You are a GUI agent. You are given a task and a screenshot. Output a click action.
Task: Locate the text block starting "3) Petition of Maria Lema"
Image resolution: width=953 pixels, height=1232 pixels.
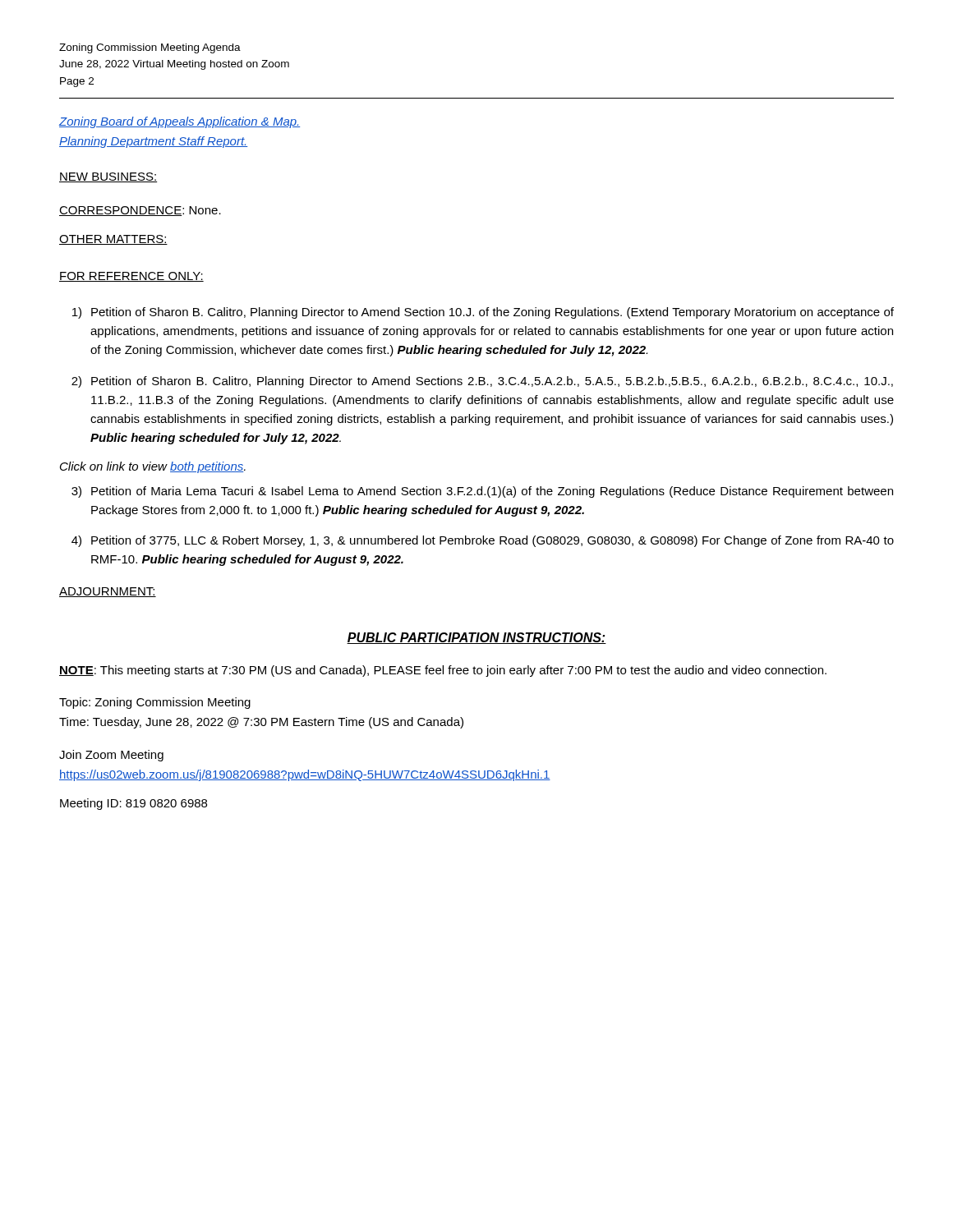[x=476, y=500]
